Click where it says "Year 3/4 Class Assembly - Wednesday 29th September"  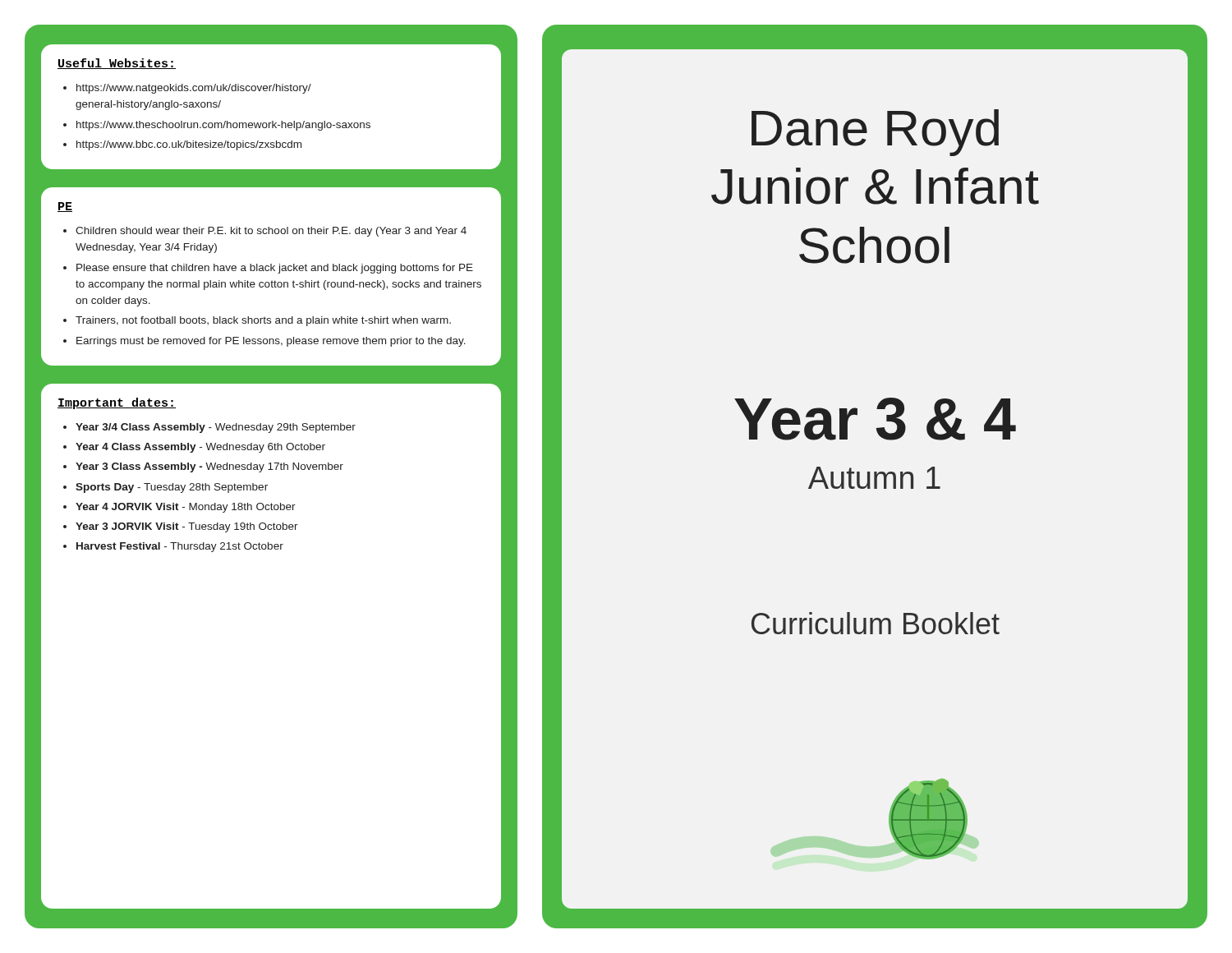215,427
